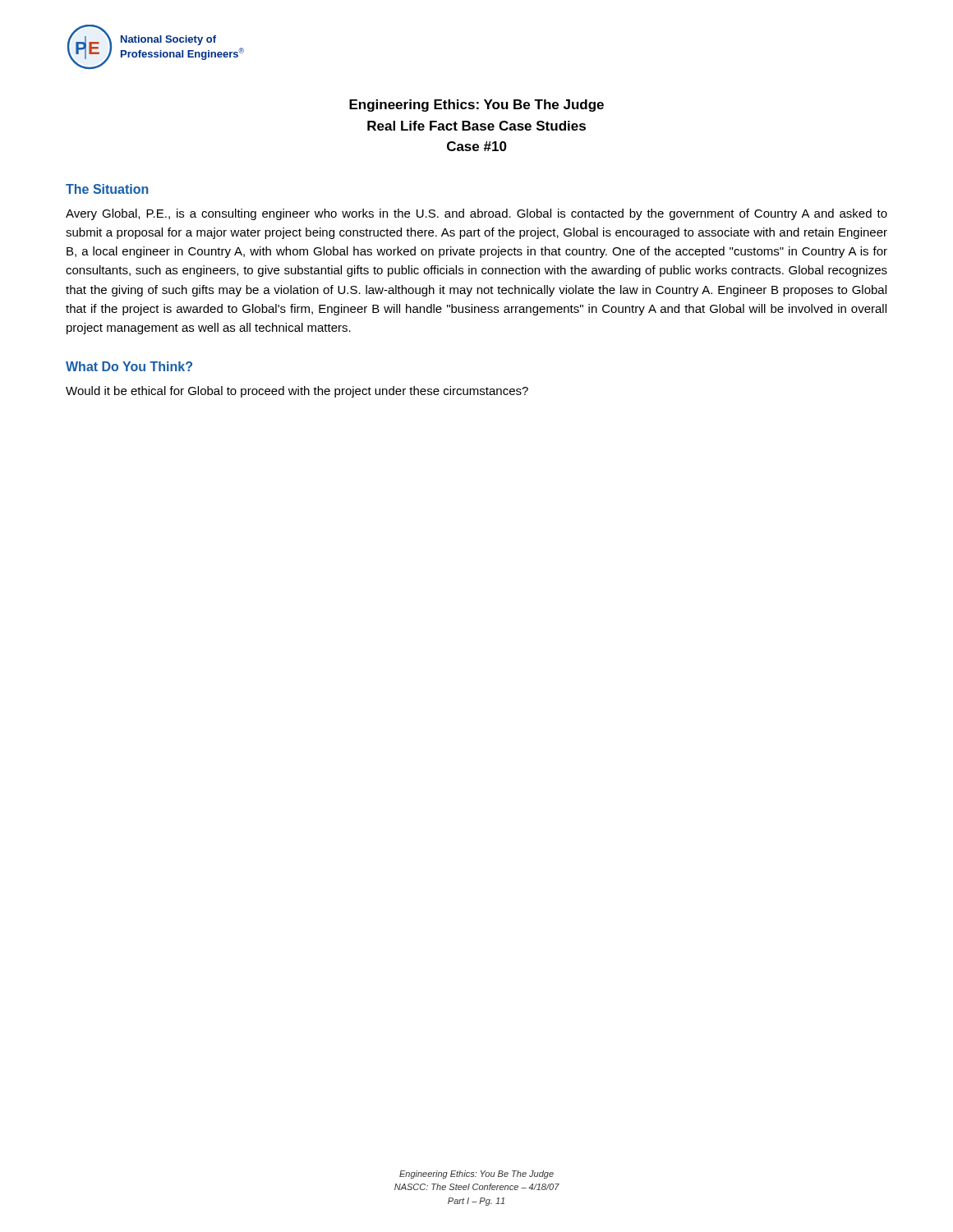Image resolution: width=953 pixels, height=1232 pixels.
Task: Select the passage starting "What Do You Think?"
Action: tap(129, 367)
